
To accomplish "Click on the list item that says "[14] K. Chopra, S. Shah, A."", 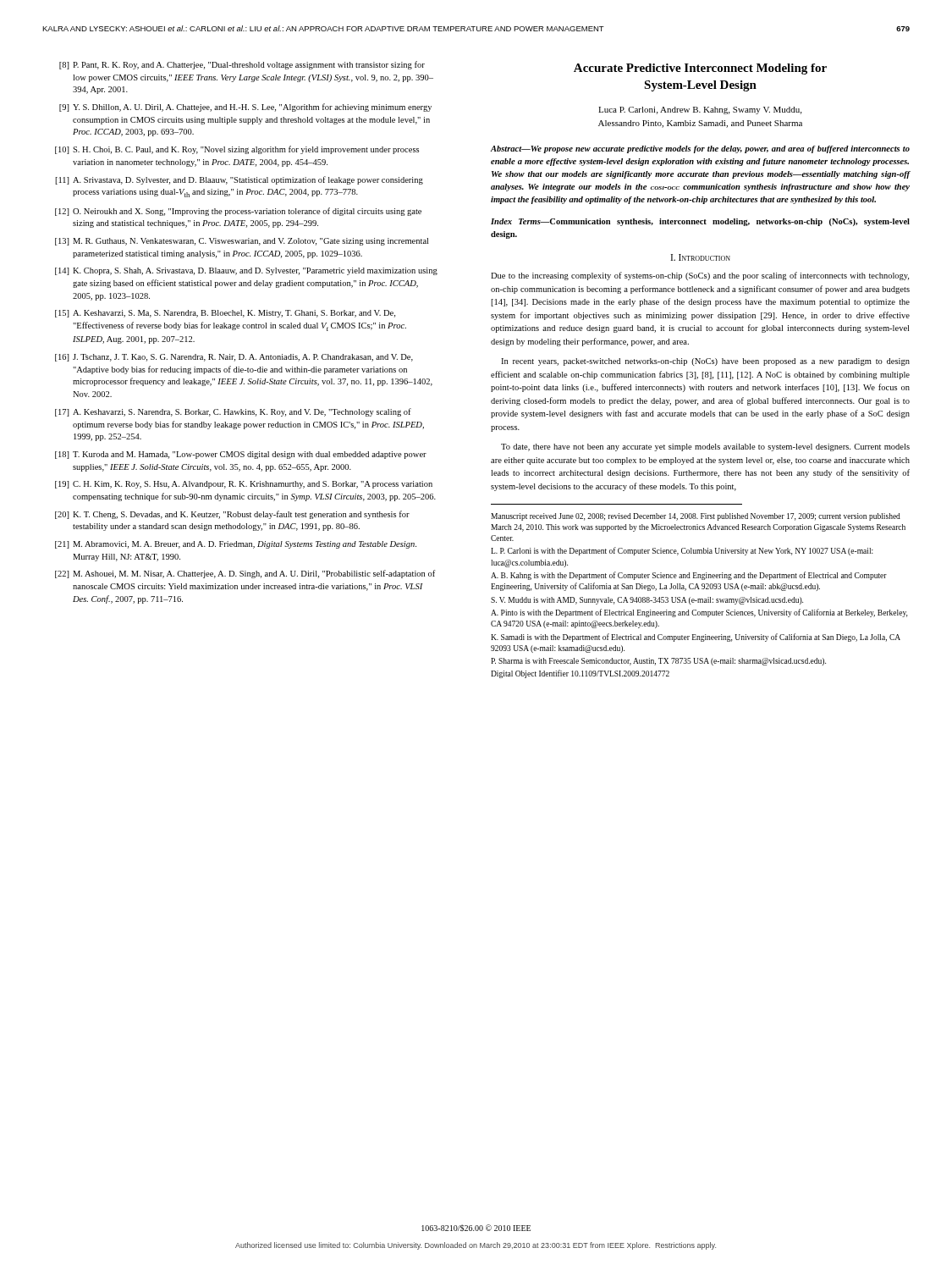I will [x=240, y=284].
